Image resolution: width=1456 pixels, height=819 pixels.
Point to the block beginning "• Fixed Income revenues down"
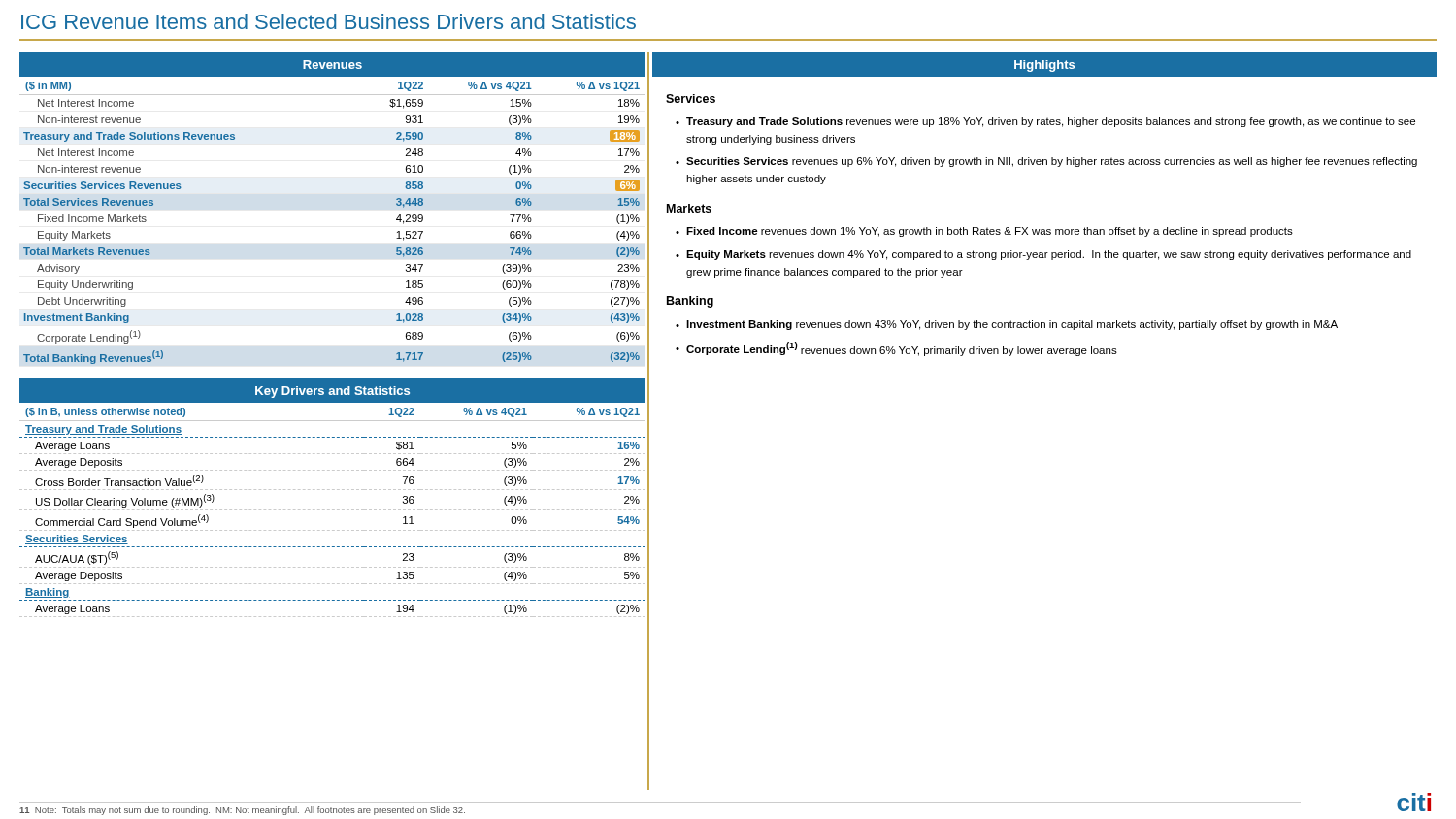[x=984, y=232]
